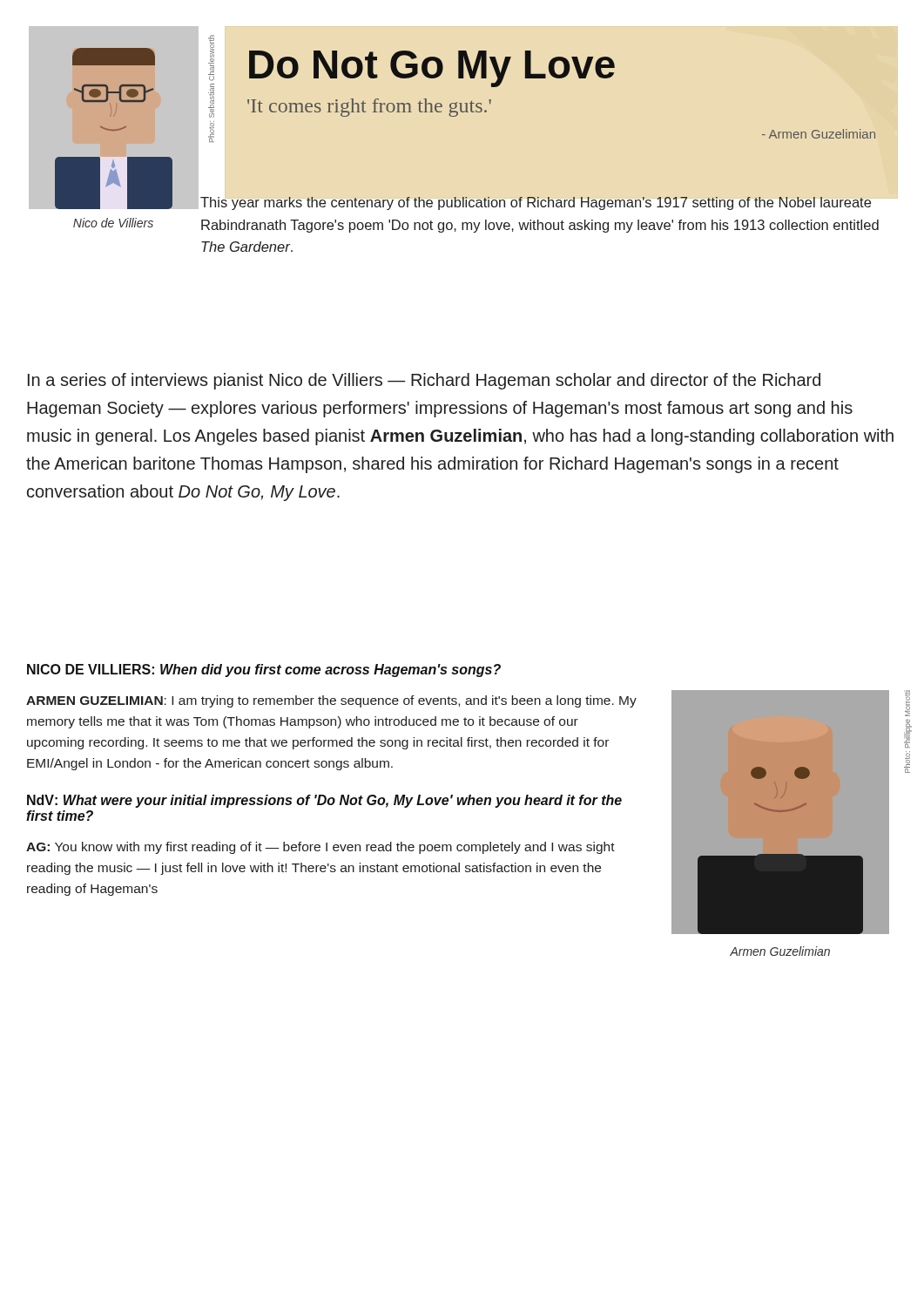The height and width of the screenshot is (1307, 924).
Task: Point to the region starting "In a series of interviews pianist Nico de"
Action: click(460, 436)
